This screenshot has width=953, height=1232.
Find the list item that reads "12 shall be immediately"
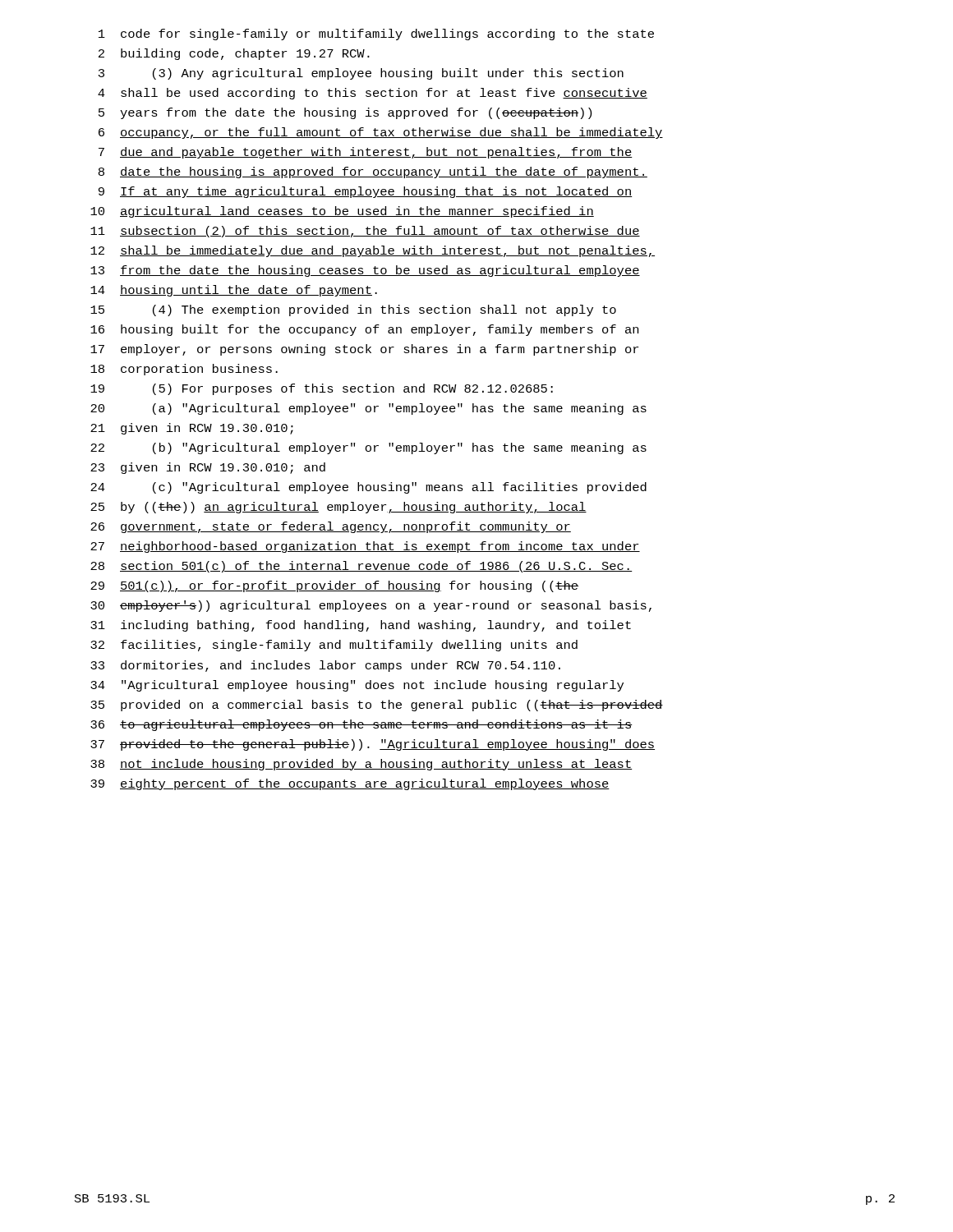tap(364, 251)
